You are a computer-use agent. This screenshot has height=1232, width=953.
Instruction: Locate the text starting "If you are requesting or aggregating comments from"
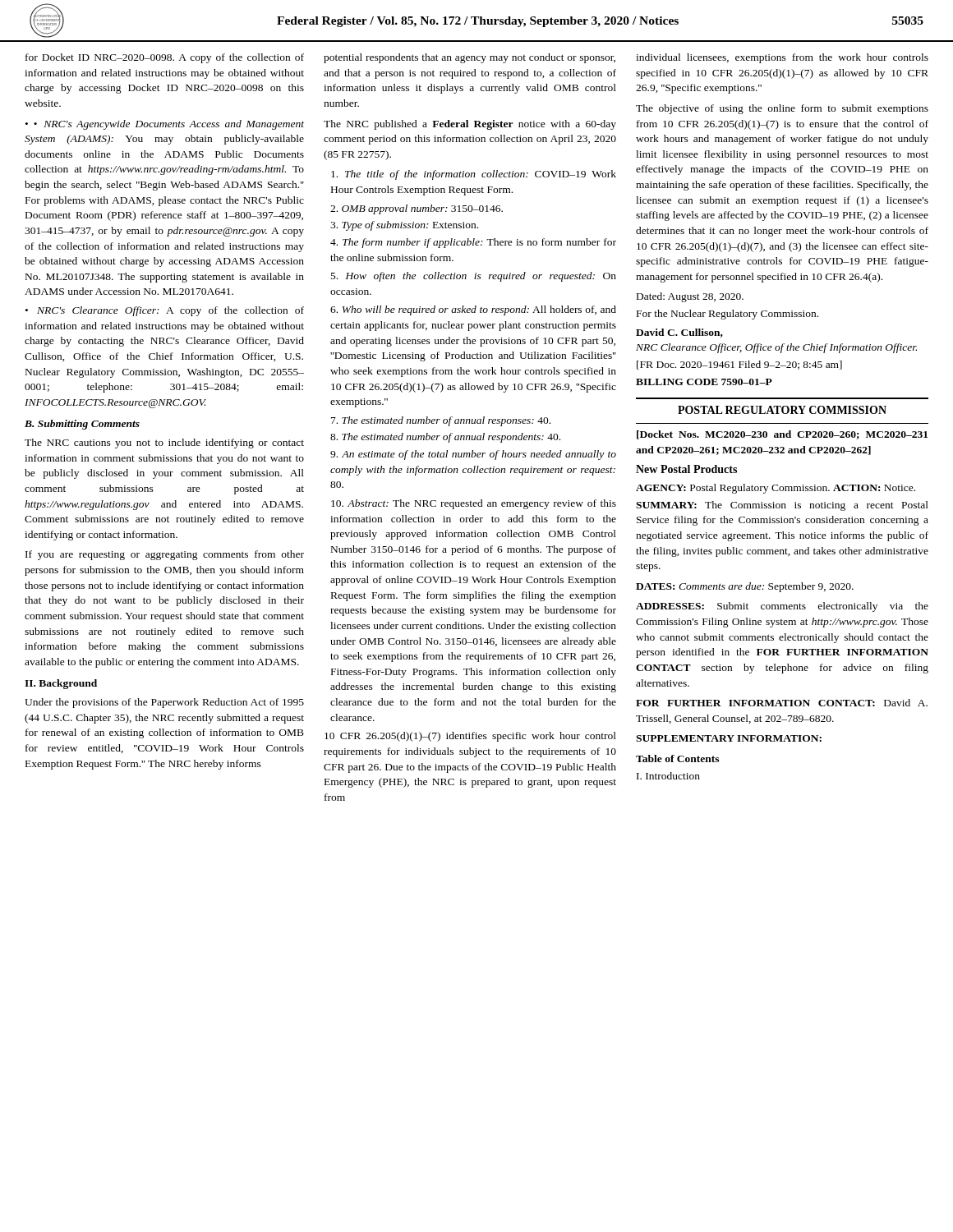coord(164,608)
